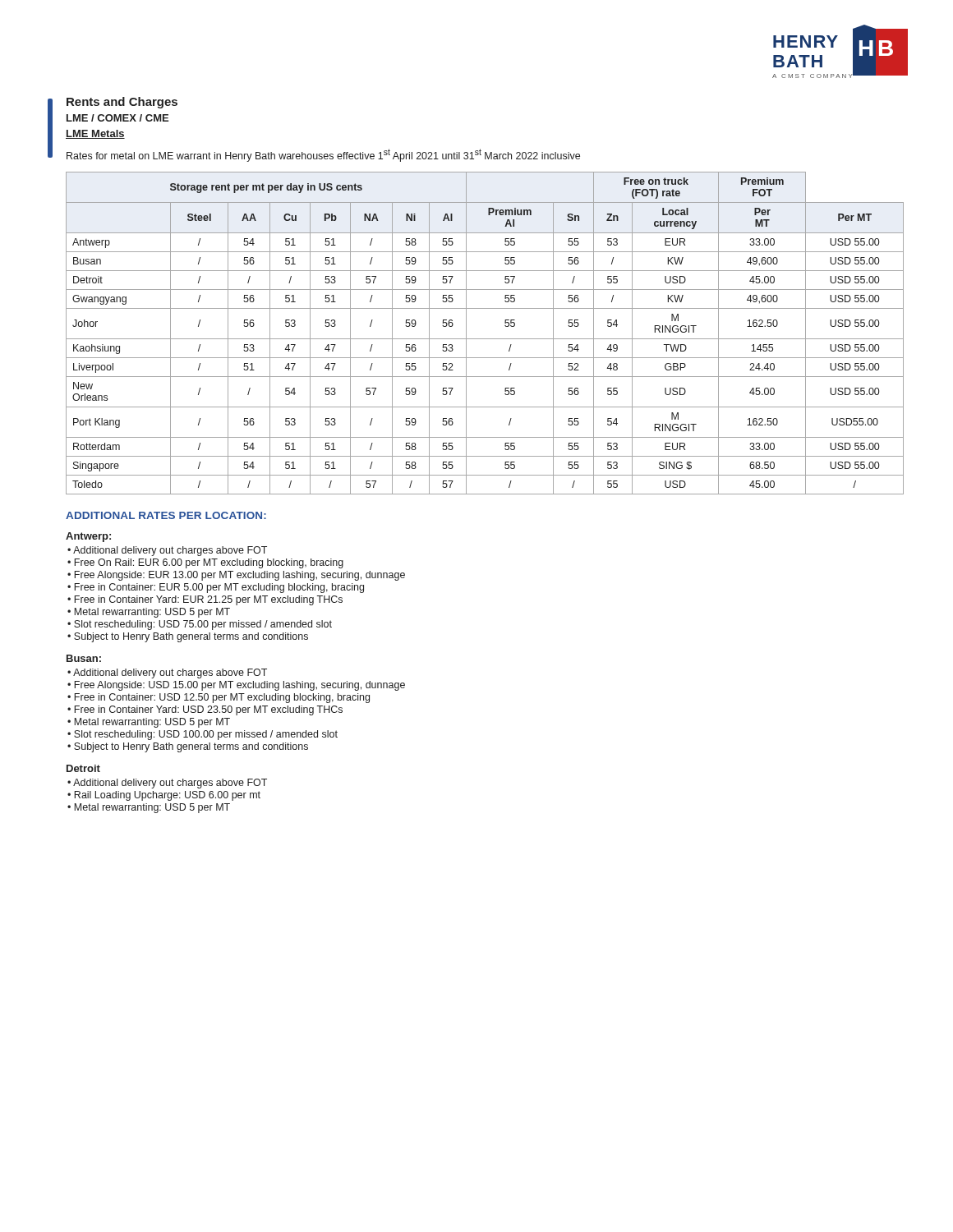The image size is (953, 1232).
Task: Locate the list item containing "• Free in Container Yard: EUR"
Action: pos(205,600)
